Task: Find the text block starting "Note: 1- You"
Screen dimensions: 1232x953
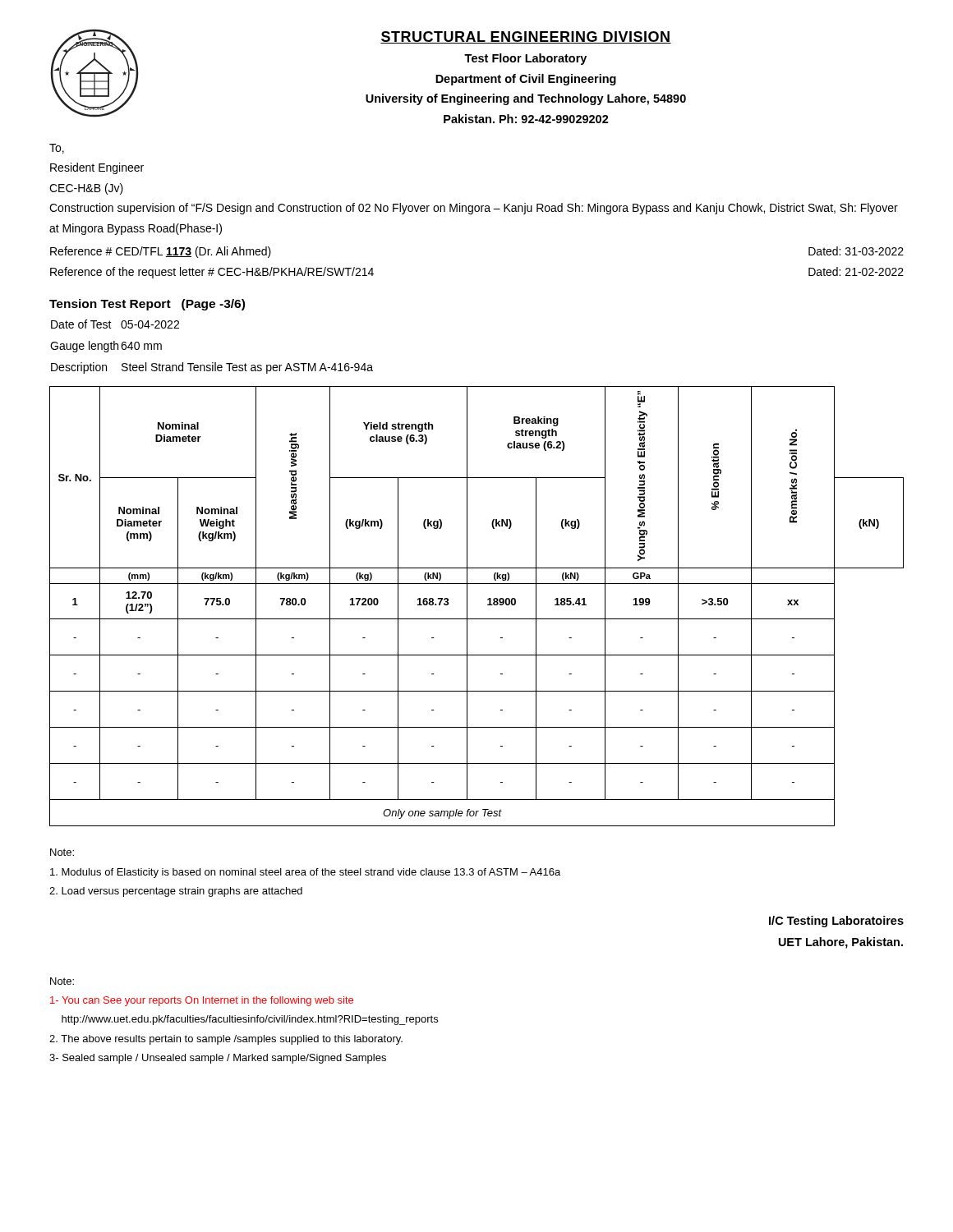Action: coord(244,1019)
